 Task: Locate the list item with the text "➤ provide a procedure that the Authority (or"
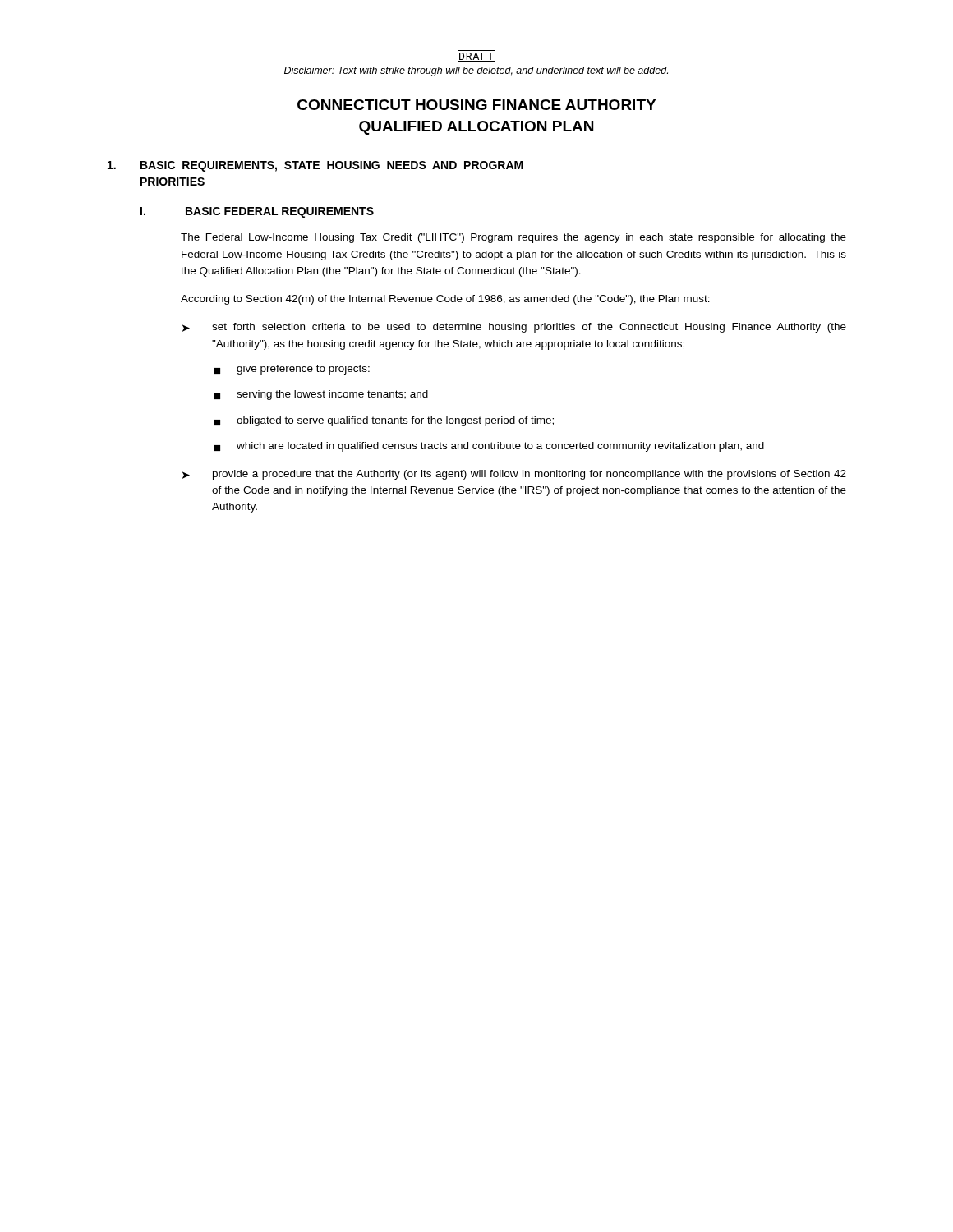point(513,491)
